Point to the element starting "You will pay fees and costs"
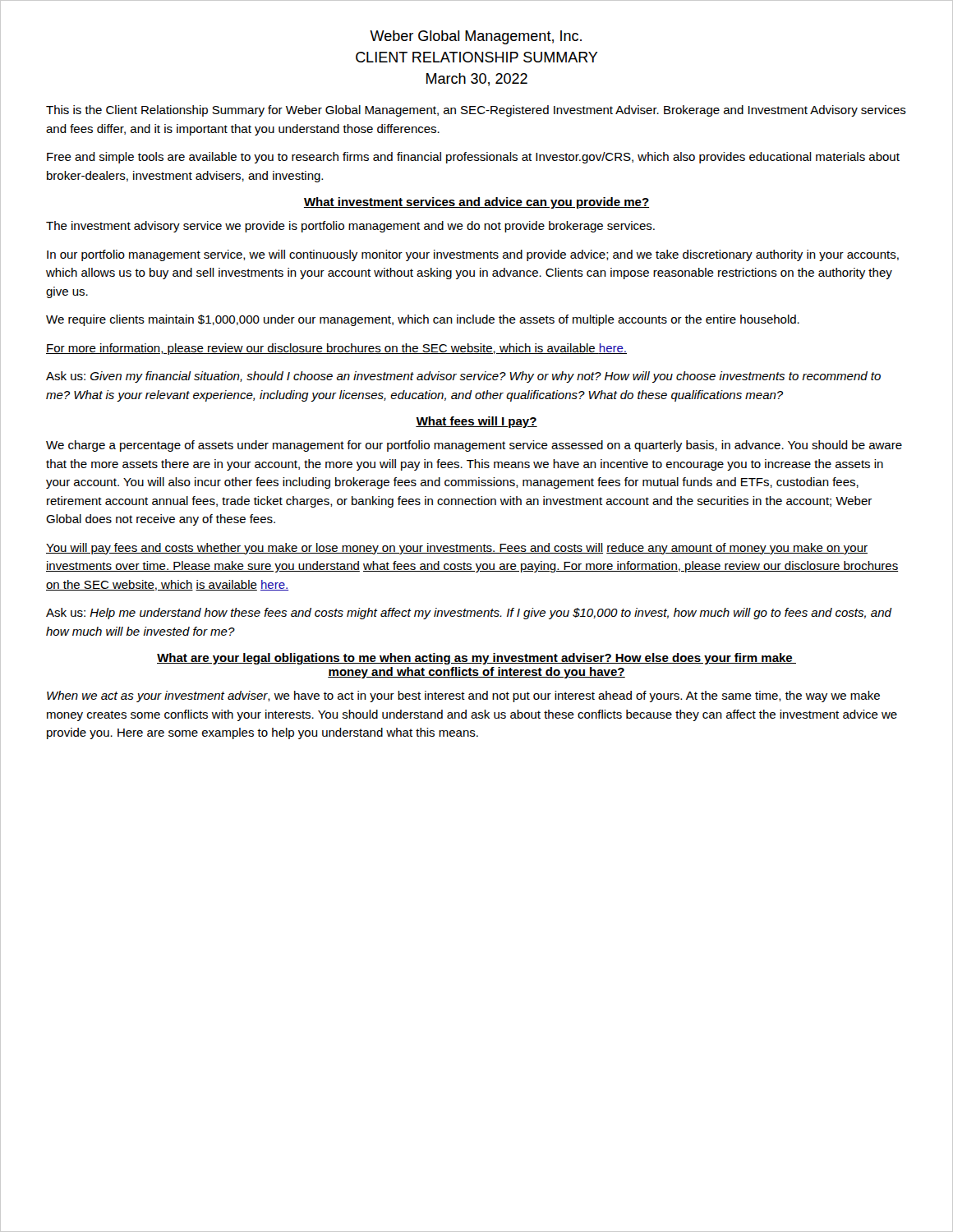This screenshot has width=953, height=1232. click(x=472, y=566)
